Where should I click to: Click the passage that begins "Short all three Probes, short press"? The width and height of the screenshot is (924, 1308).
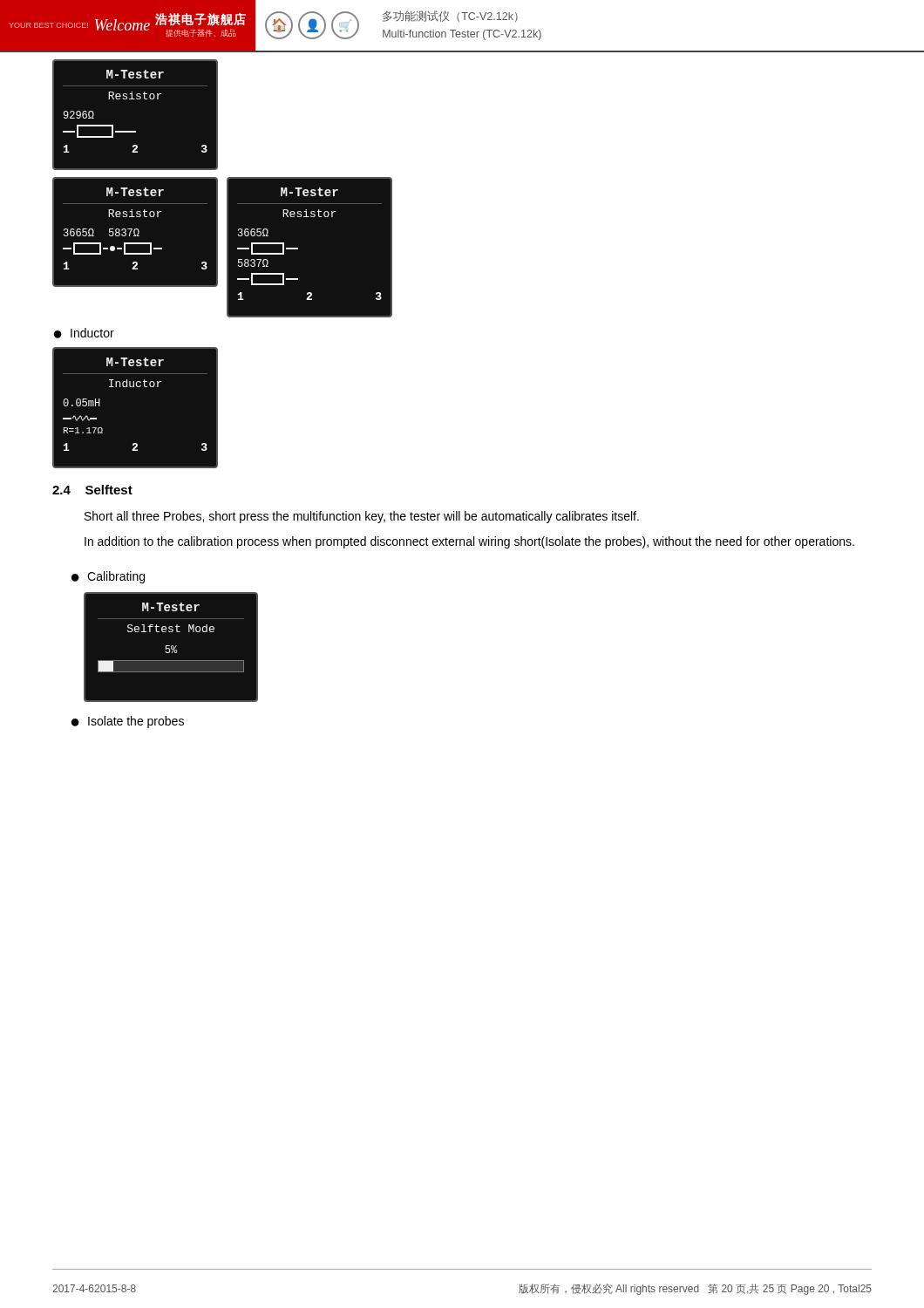(362, 516)
